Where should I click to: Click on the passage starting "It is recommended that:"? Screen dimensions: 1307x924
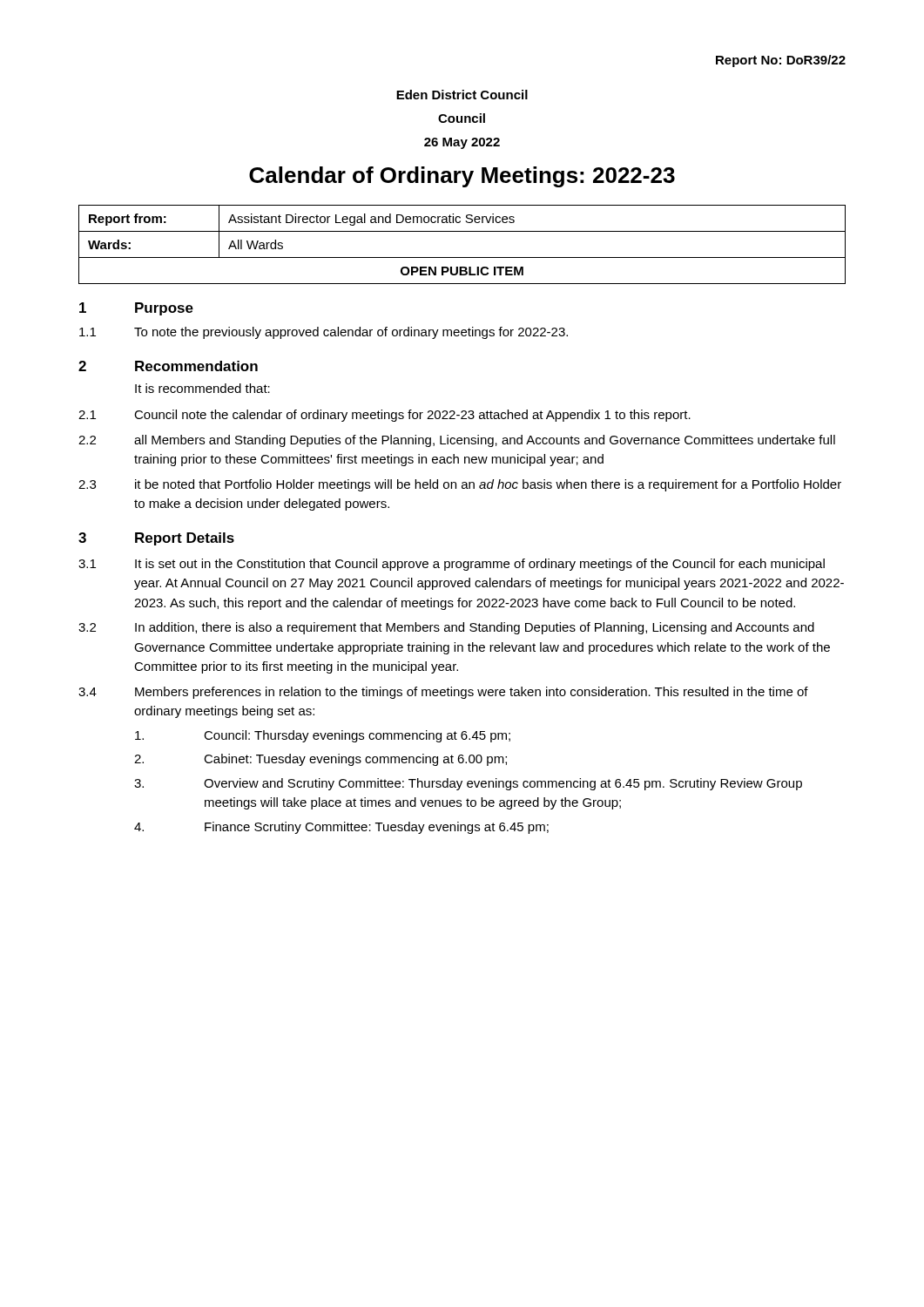[x=202, y=388]
